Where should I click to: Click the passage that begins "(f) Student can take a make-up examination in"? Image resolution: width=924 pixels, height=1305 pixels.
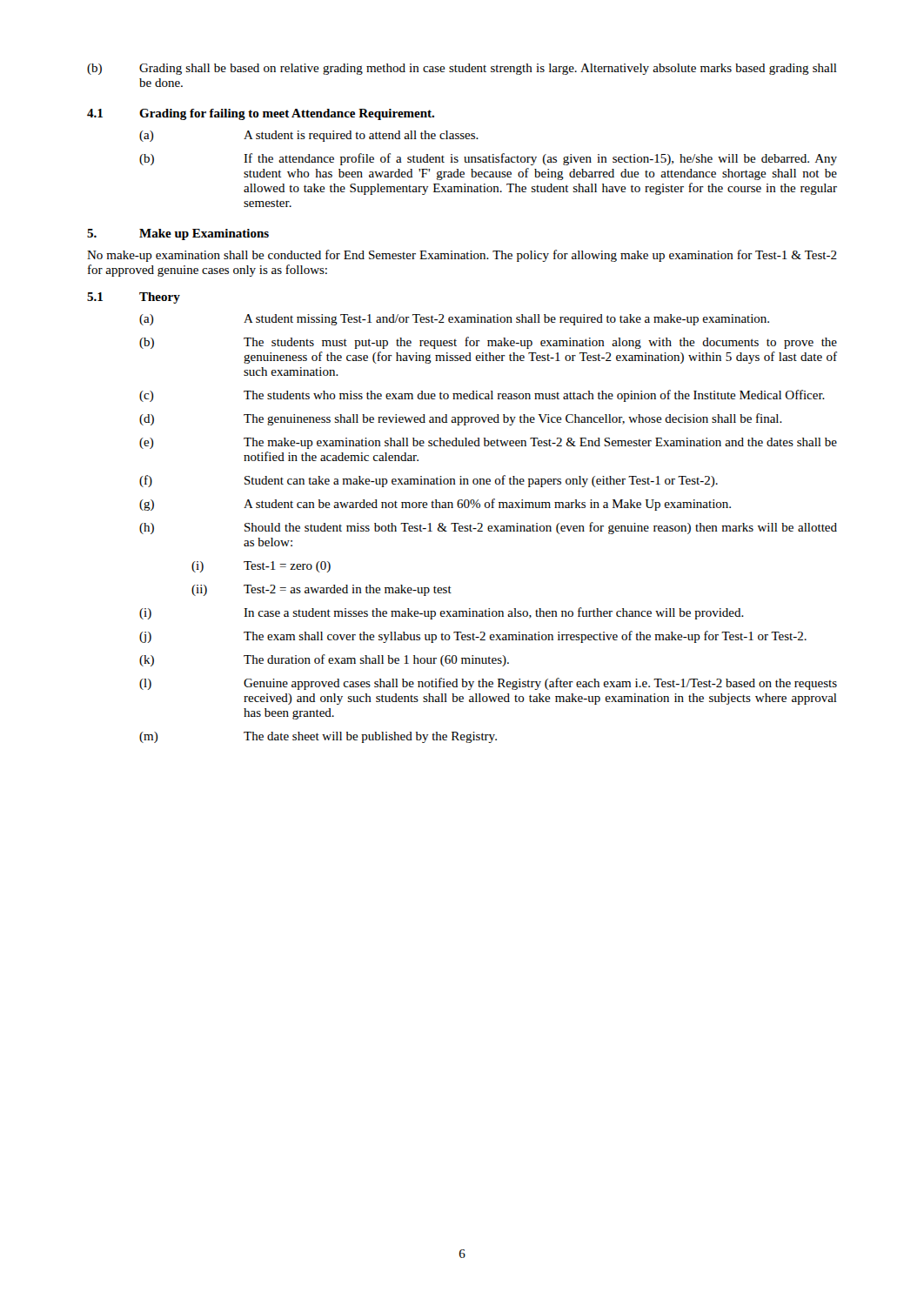462,481
